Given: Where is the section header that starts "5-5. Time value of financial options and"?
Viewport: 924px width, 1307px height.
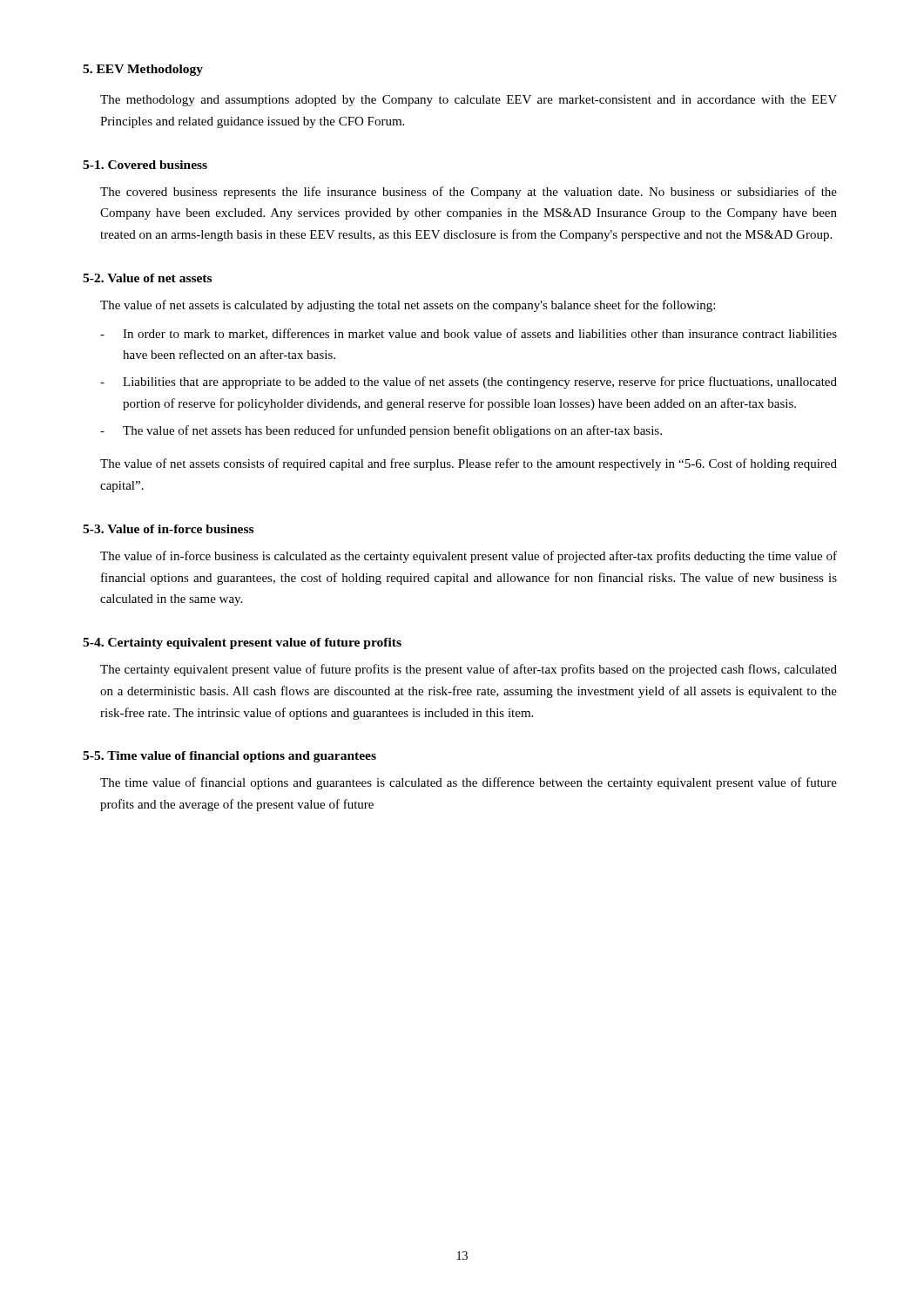Looking at the screenshot, I should click(x=229, y=755).
